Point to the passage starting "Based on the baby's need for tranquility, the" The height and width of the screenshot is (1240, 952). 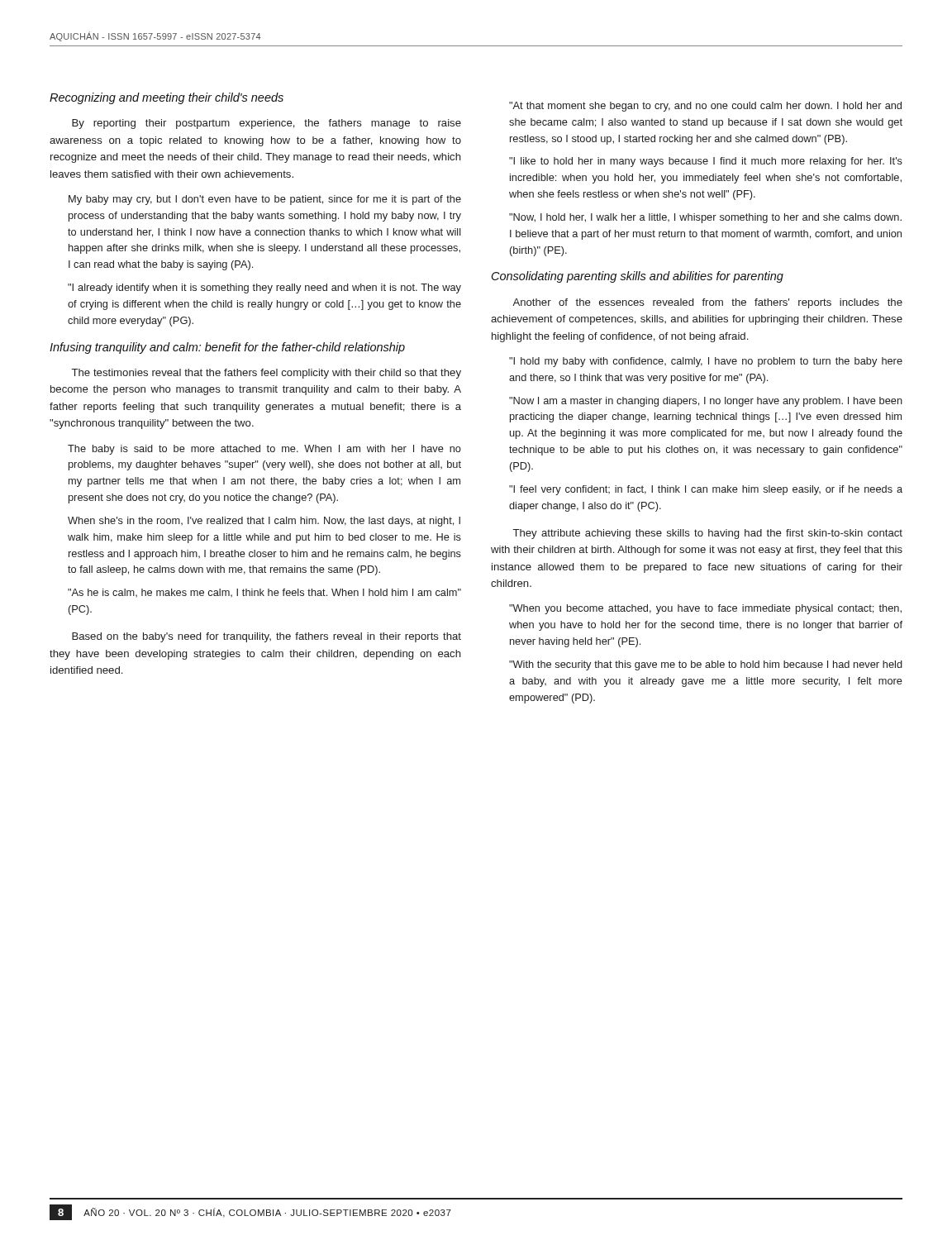(255, 654)
